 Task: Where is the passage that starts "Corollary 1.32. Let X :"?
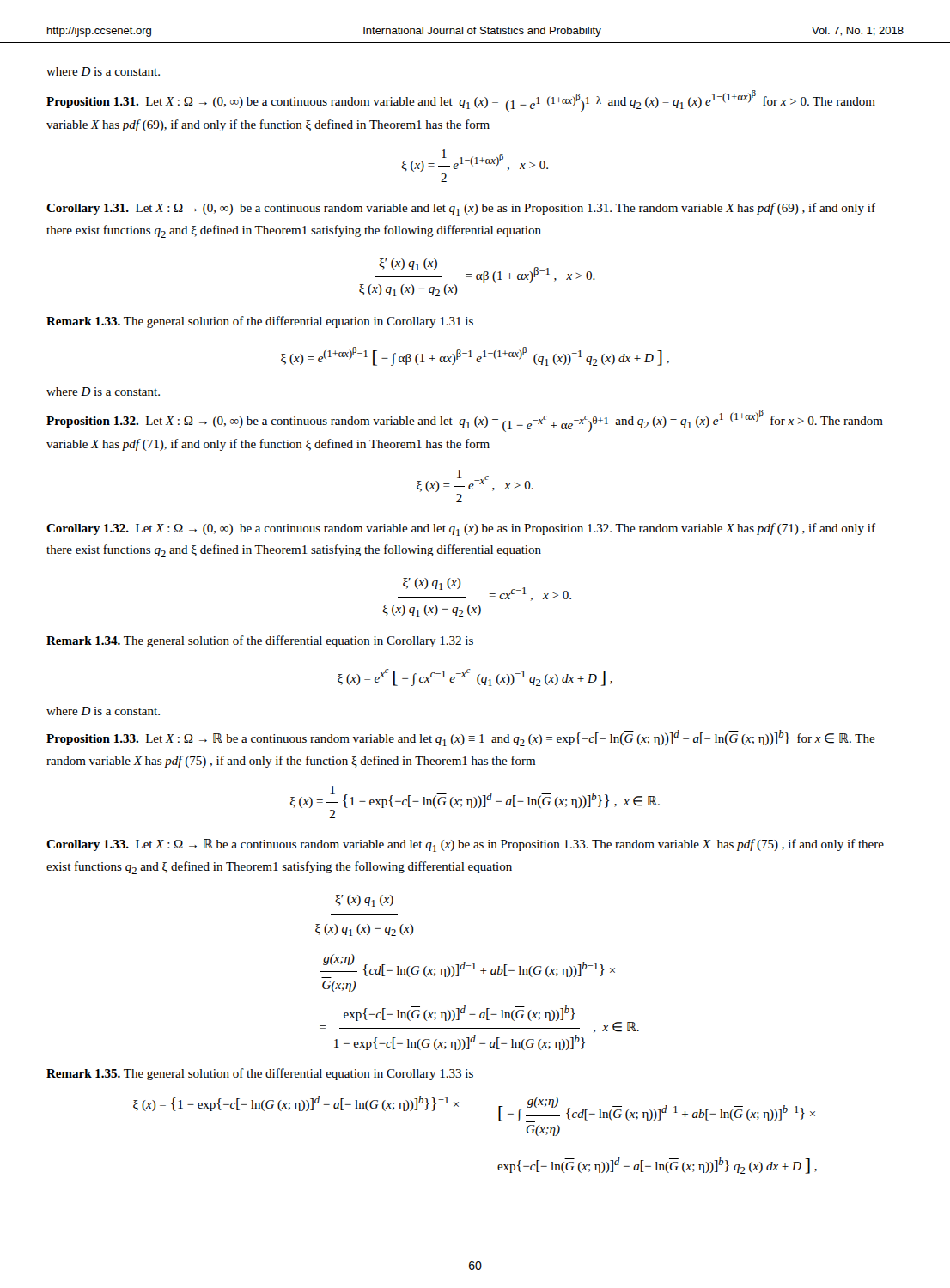(461, 541)
